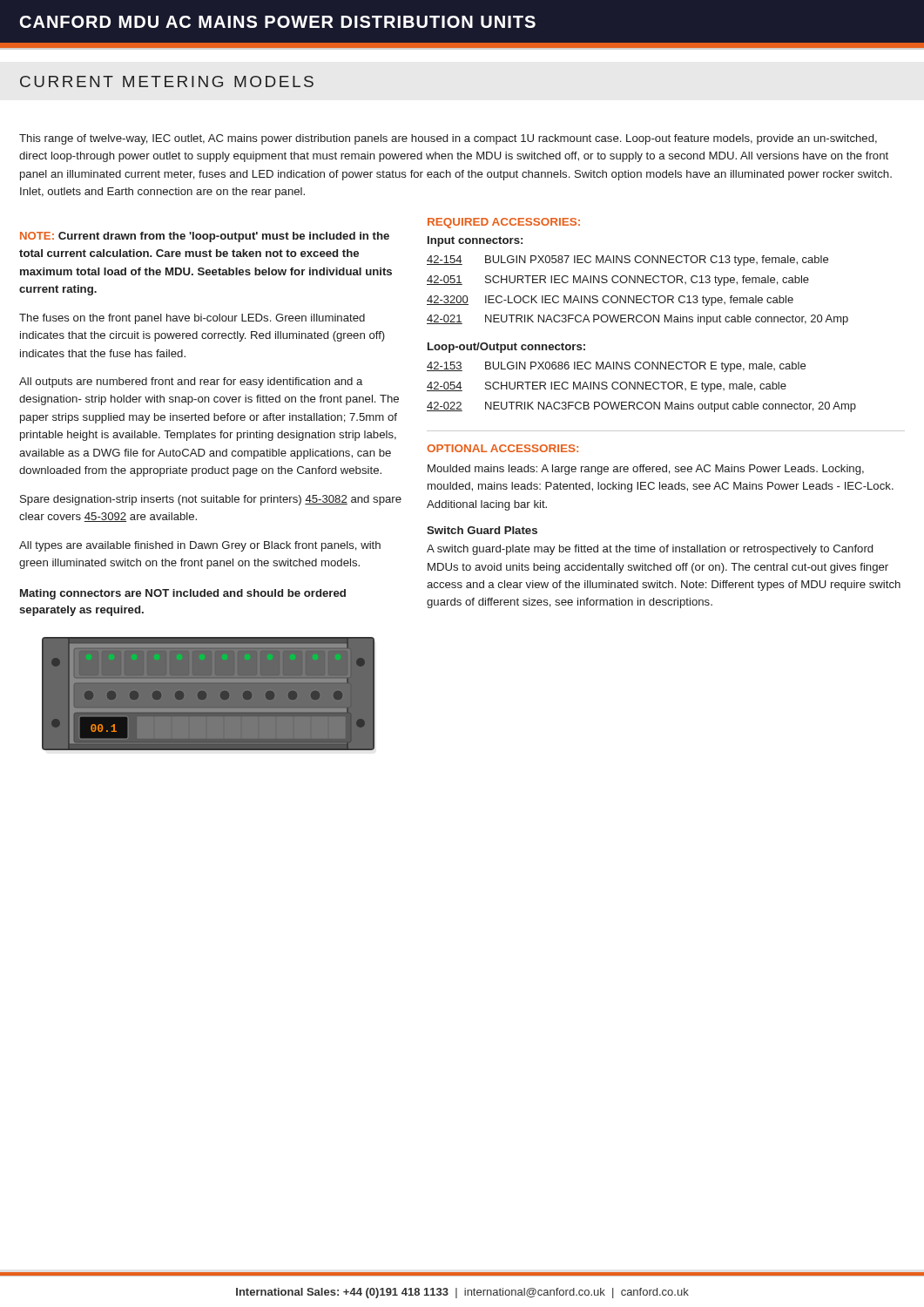Viewport: 924px width, 1307px height.
Task: Find the text block starting "Spare designation-strip inserts (not"
Action: [x=210, y=508]
